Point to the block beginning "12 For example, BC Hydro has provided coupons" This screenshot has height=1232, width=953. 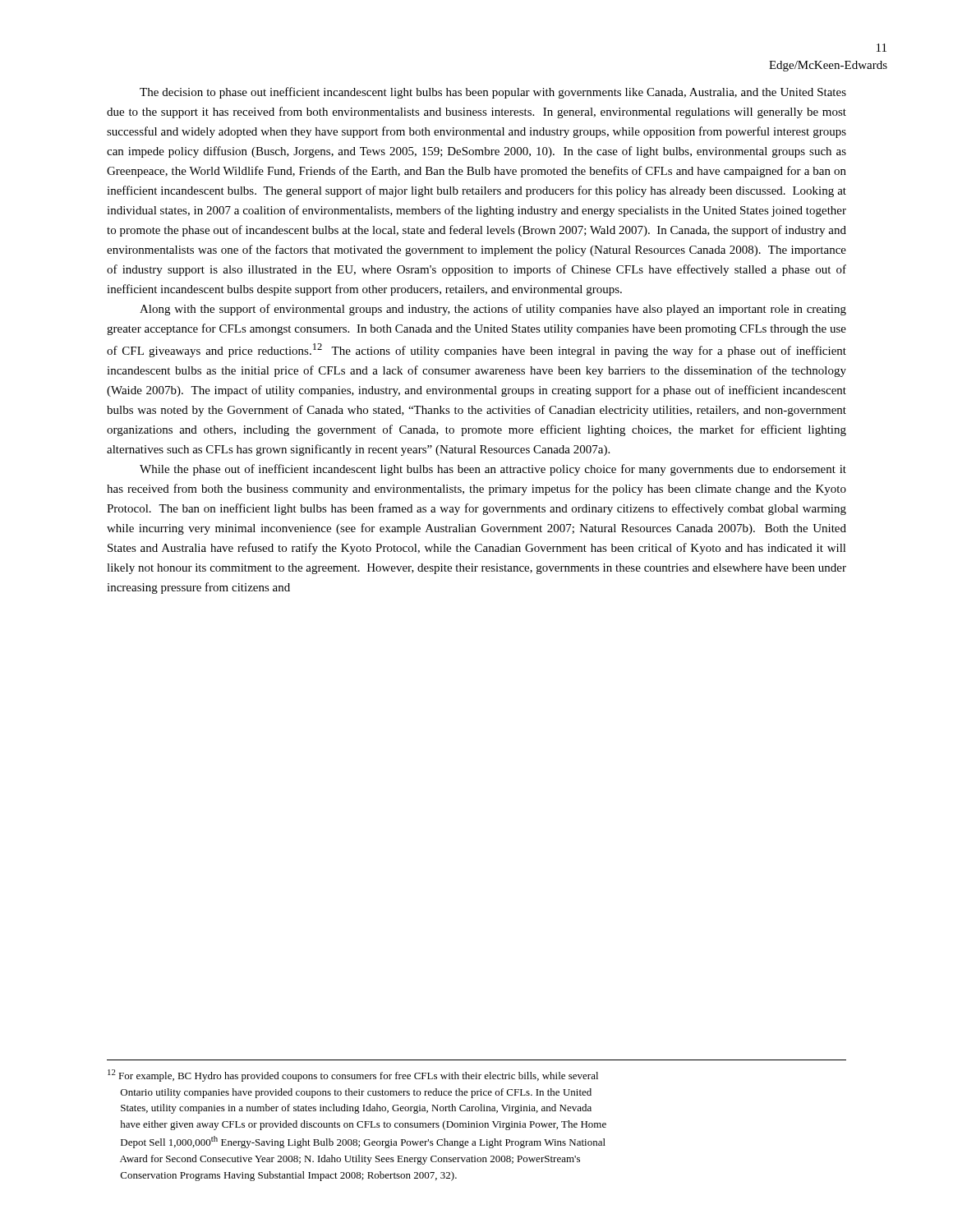[476, 1124]
